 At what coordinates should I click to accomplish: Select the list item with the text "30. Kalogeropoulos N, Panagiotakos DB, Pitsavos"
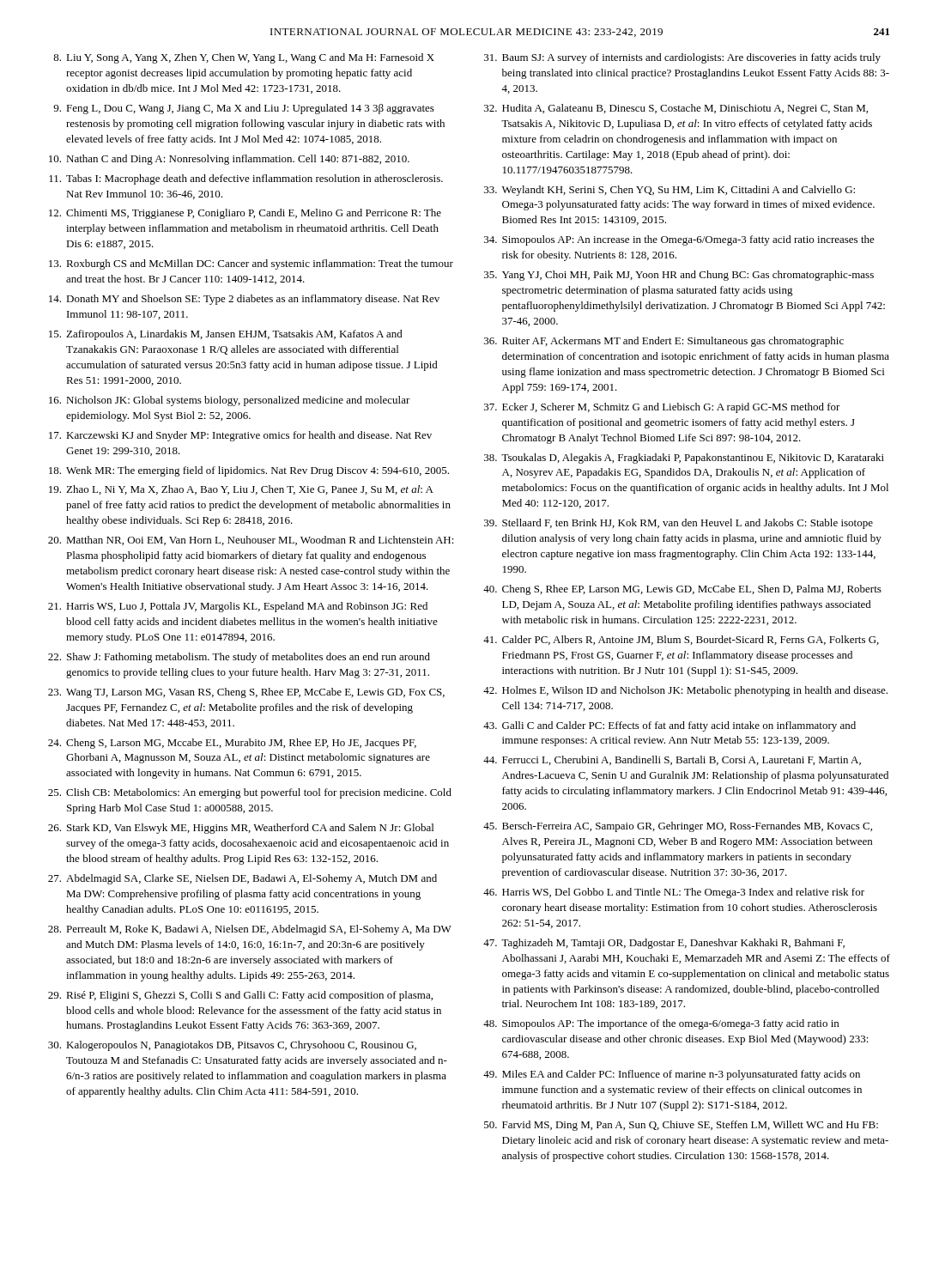tap(249, 1068)
